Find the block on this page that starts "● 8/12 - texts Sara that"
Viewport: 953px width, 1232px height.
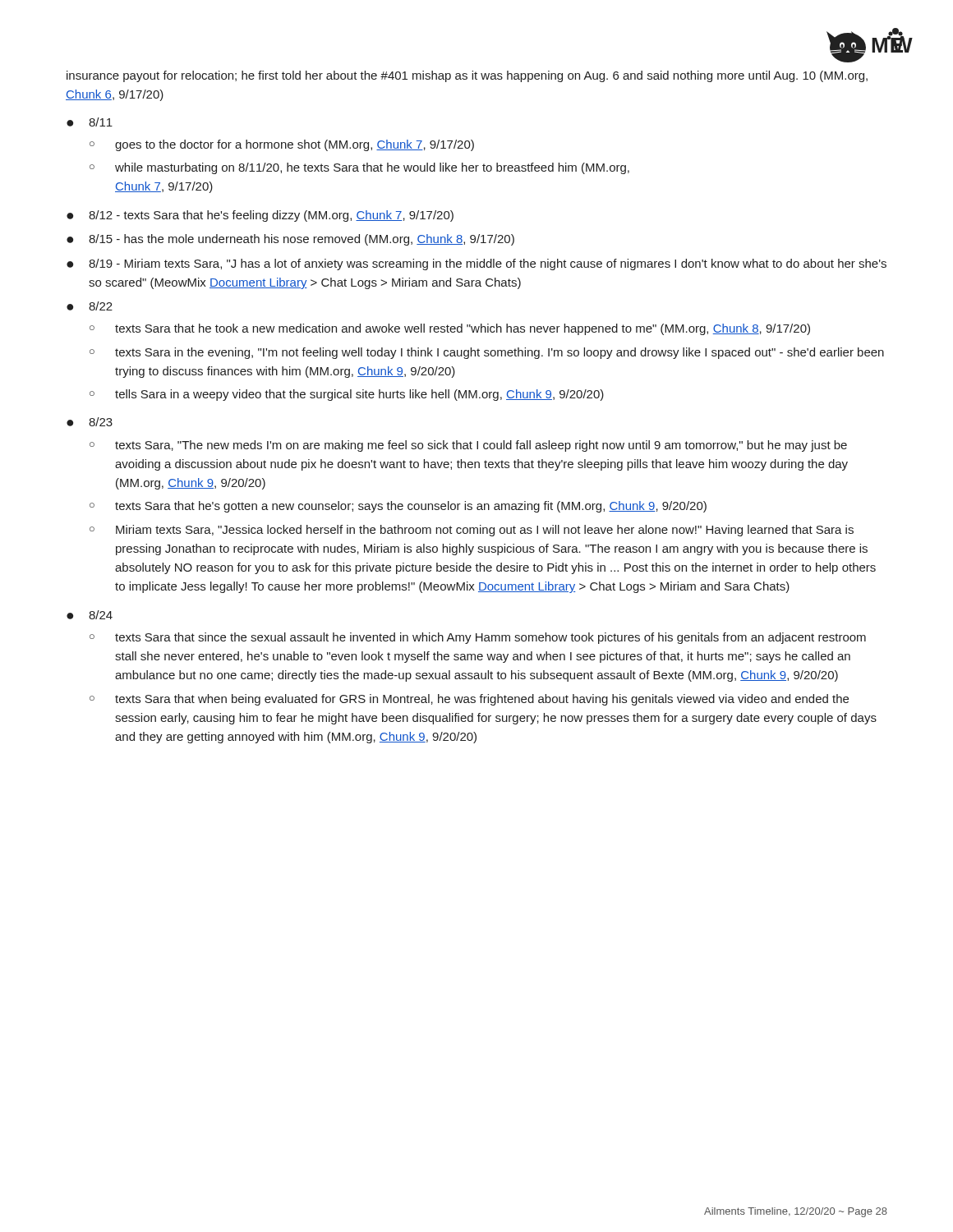260,216
